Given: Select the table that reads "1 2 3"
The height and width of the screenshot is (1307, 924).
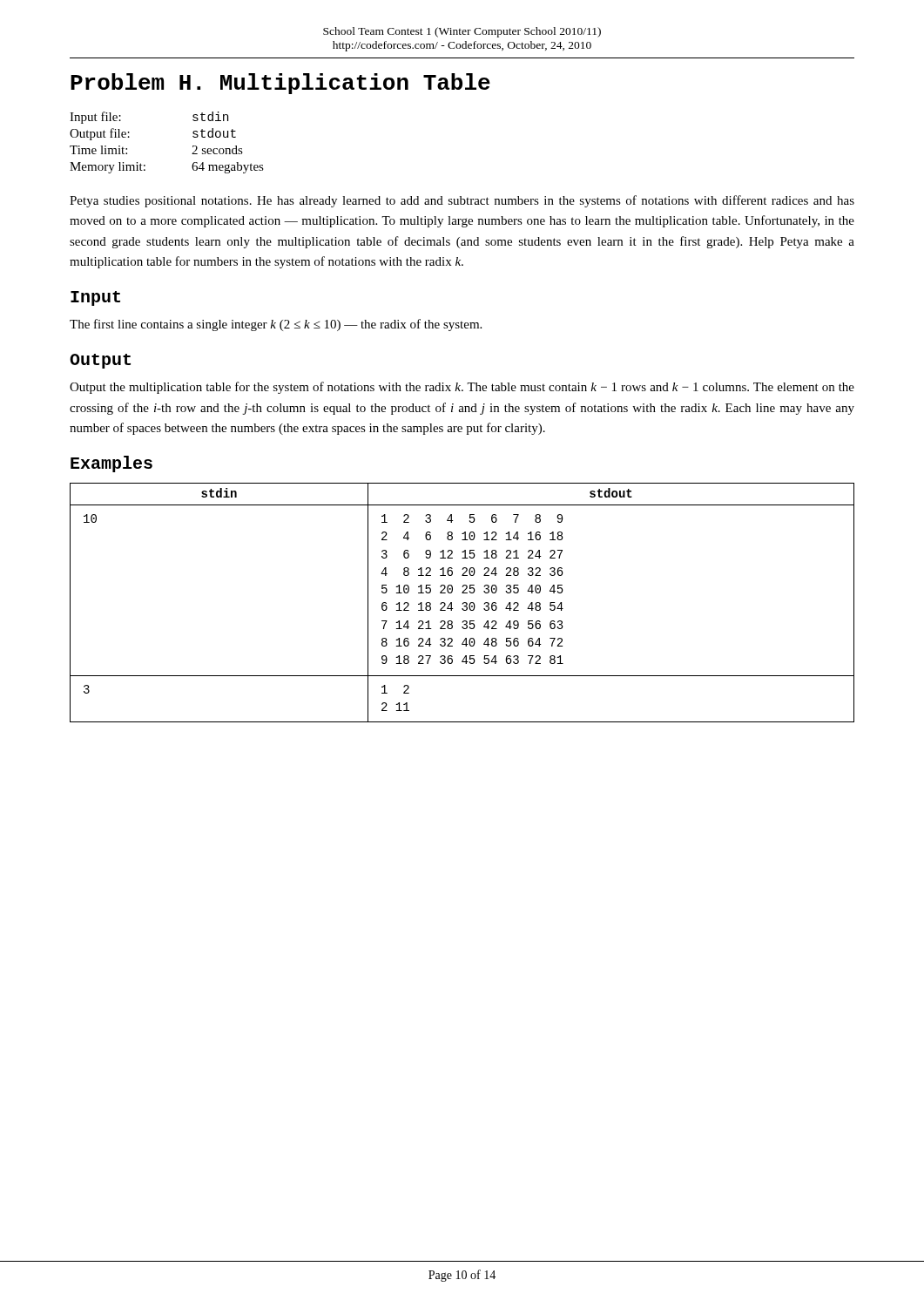Looking at the screenshot, I should click(462, 603).
